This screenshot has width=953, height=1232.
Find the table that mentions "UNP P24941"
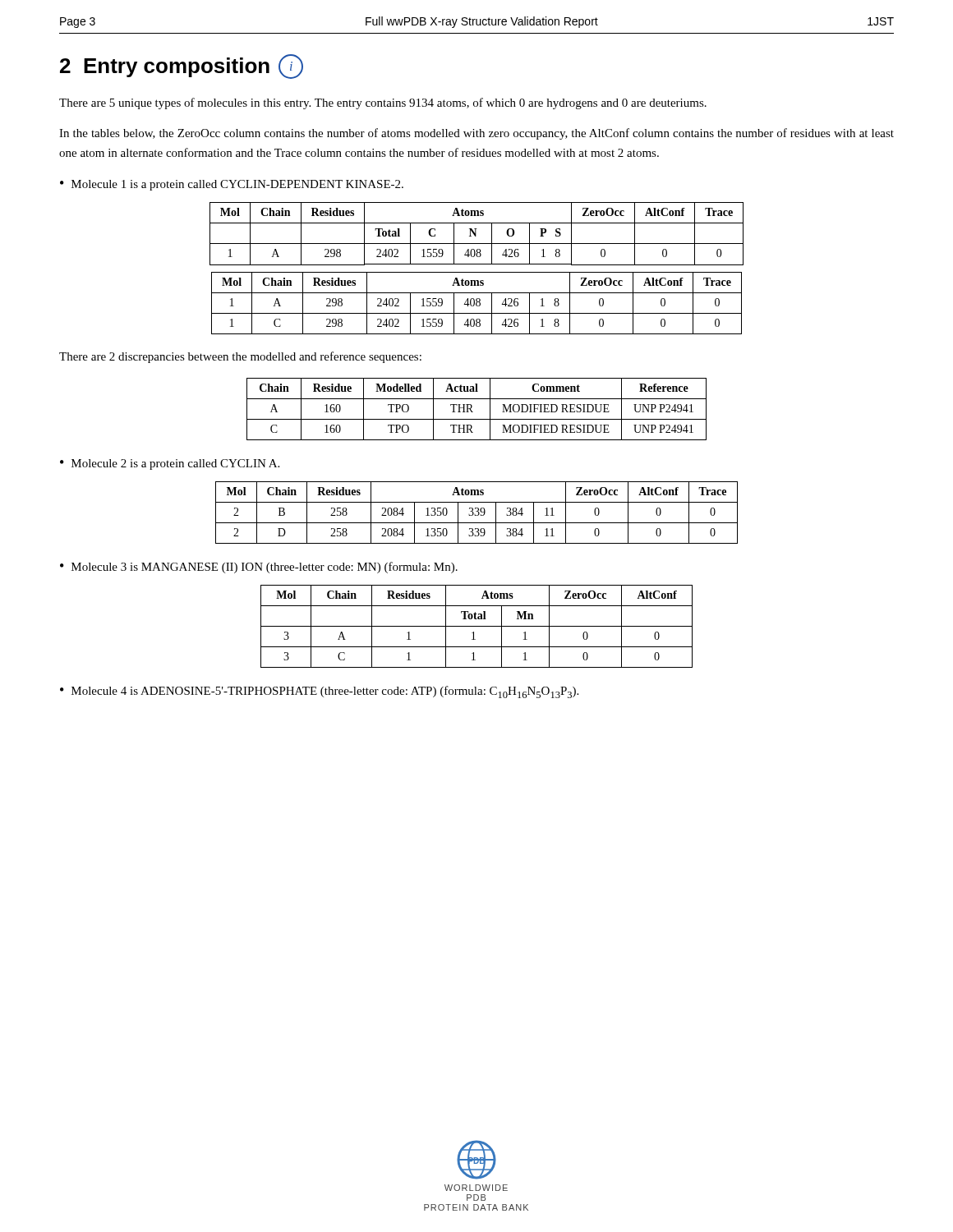click(x=476, y=409)
